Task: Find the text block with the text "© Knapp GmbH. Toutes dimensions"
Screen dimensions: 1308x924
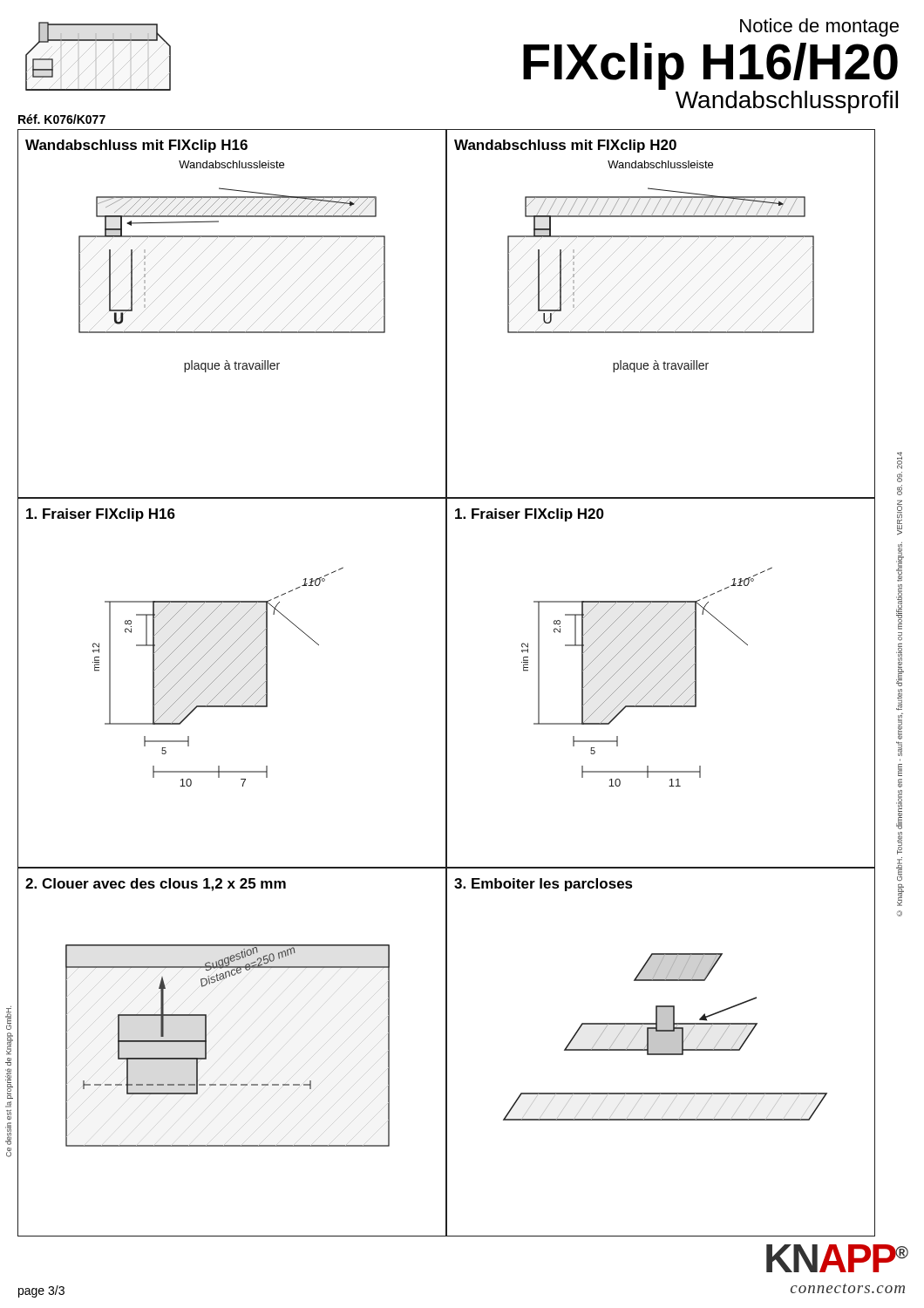Action: 900,685
